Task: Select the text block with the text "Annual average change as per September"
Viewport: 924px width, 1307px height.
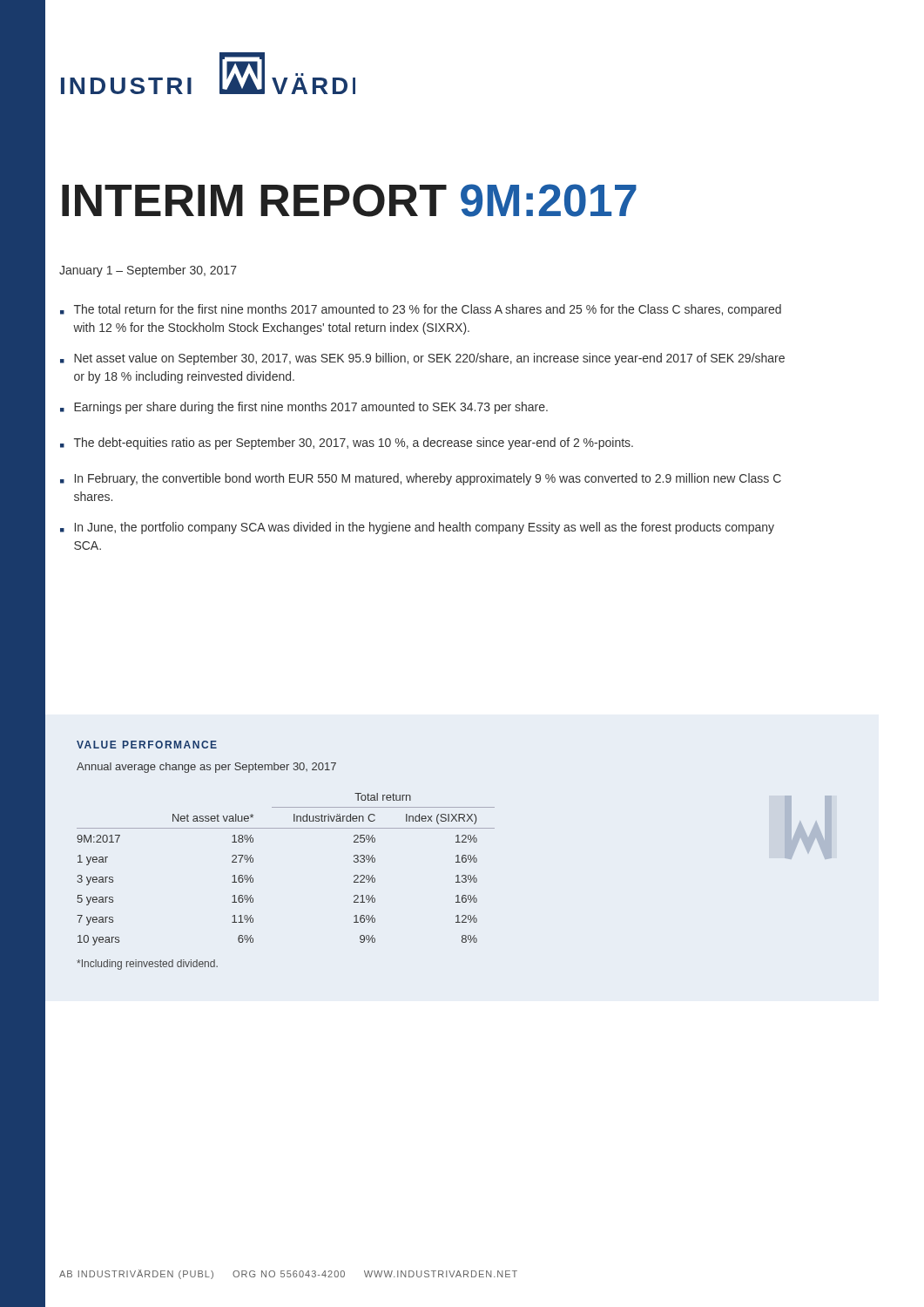Action: coord(207,766)
